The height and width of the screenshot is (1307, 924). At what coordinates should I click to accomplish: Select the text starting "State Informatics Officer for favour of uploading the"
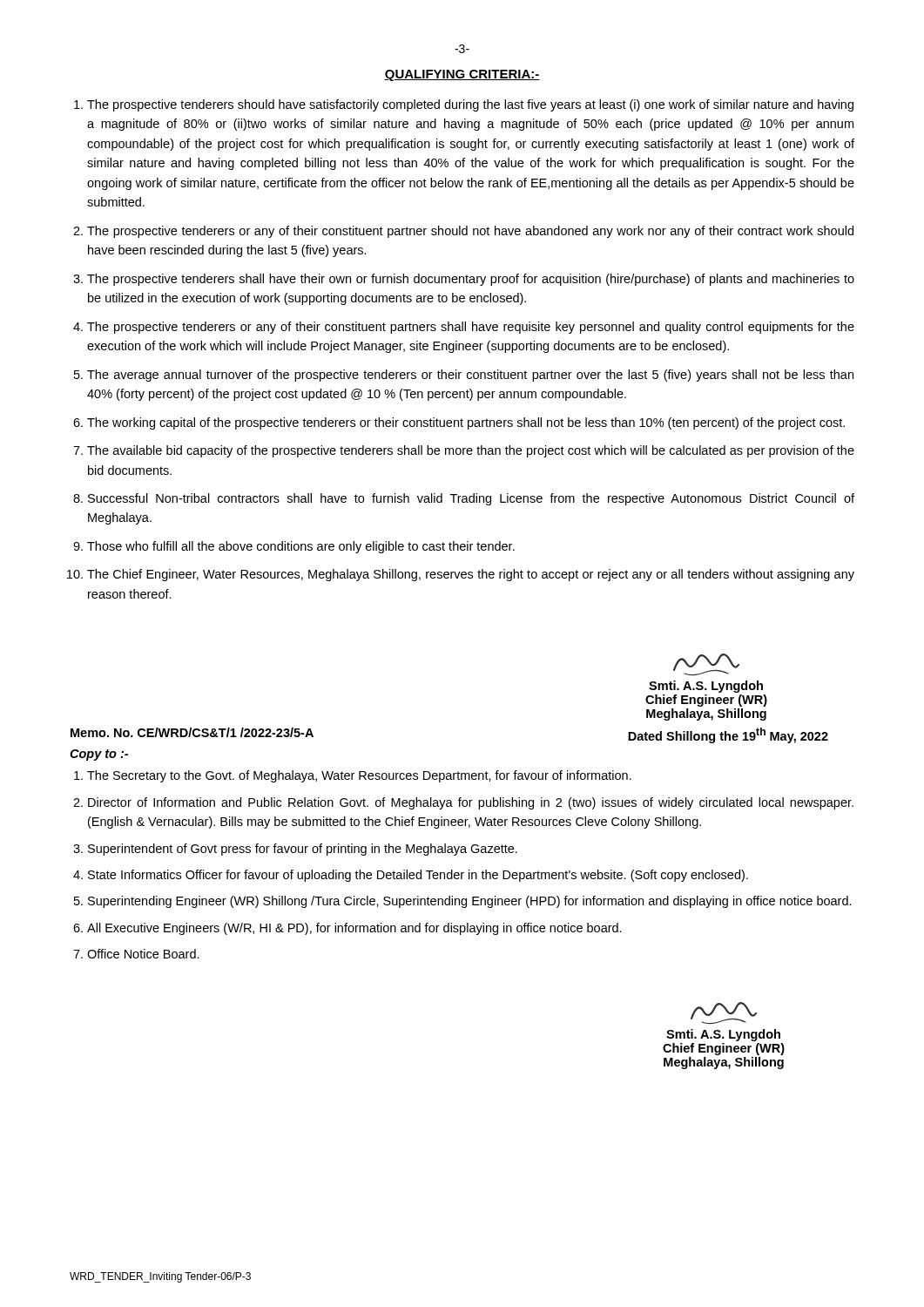point(418,875)
